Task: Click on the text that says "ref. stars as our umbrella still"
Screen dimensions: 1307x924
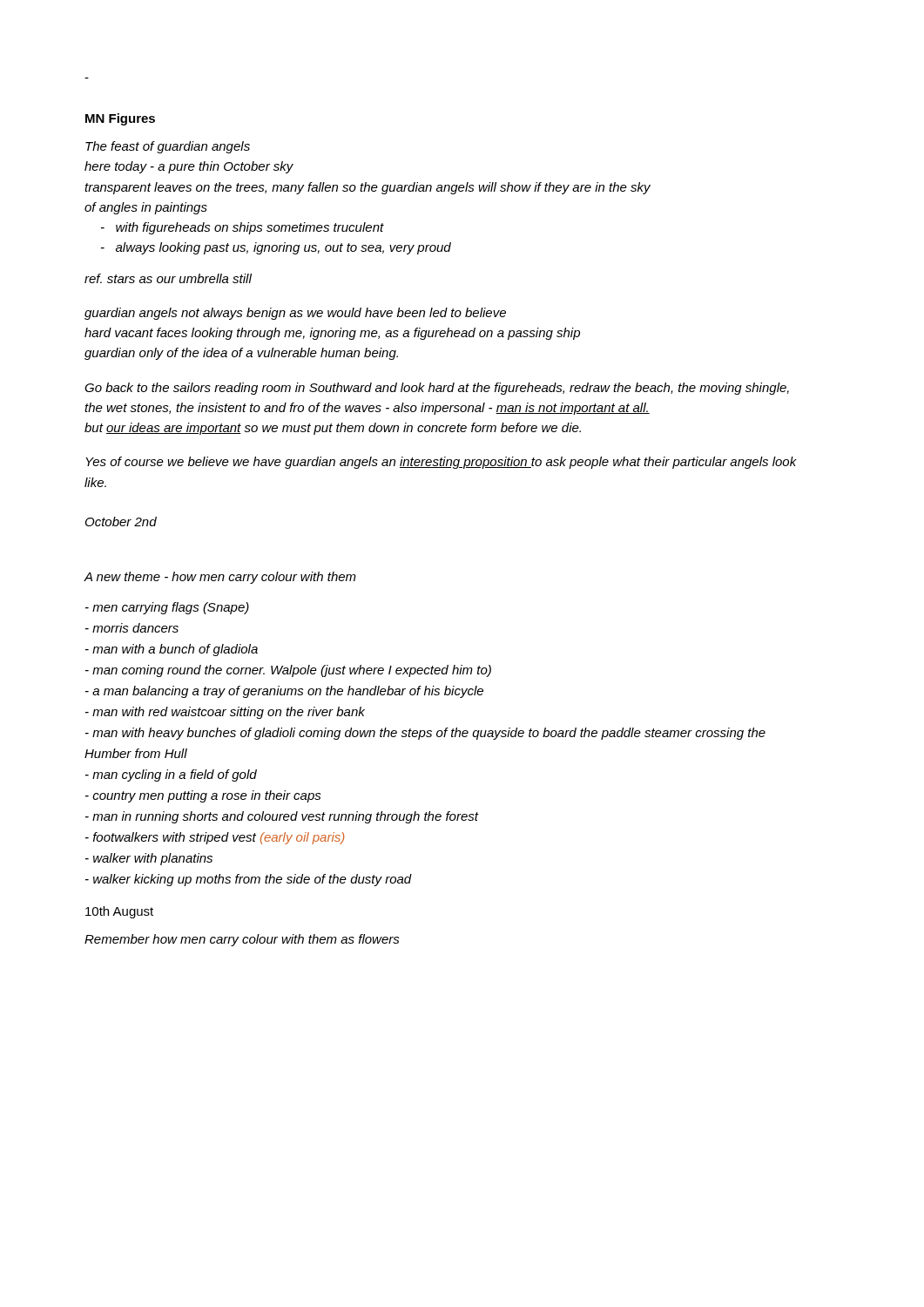Action: [168, 278]
